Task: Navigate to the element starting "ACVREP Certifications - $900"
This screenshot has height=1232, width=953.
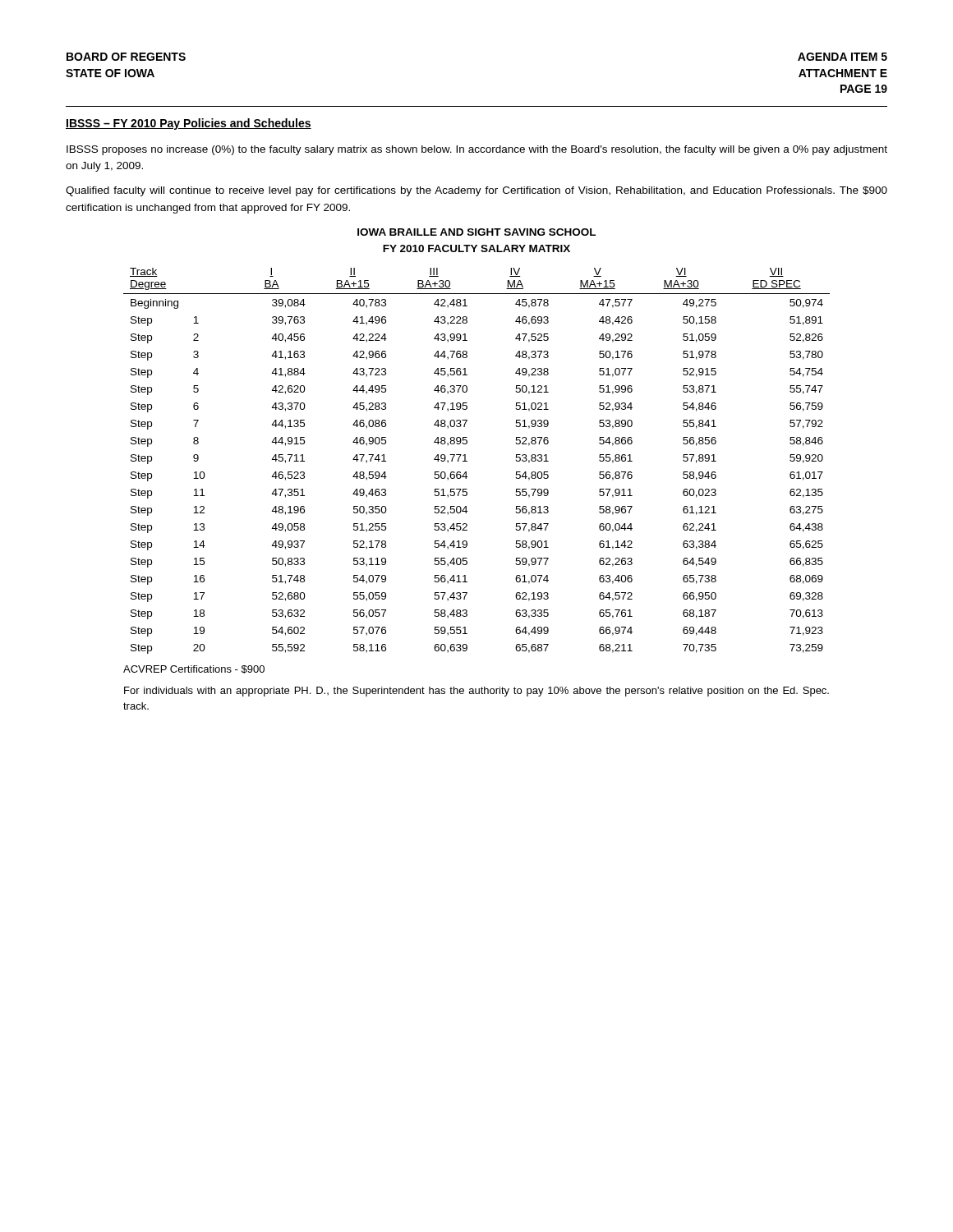Action: pyautogui.click(x=194, y=669)
